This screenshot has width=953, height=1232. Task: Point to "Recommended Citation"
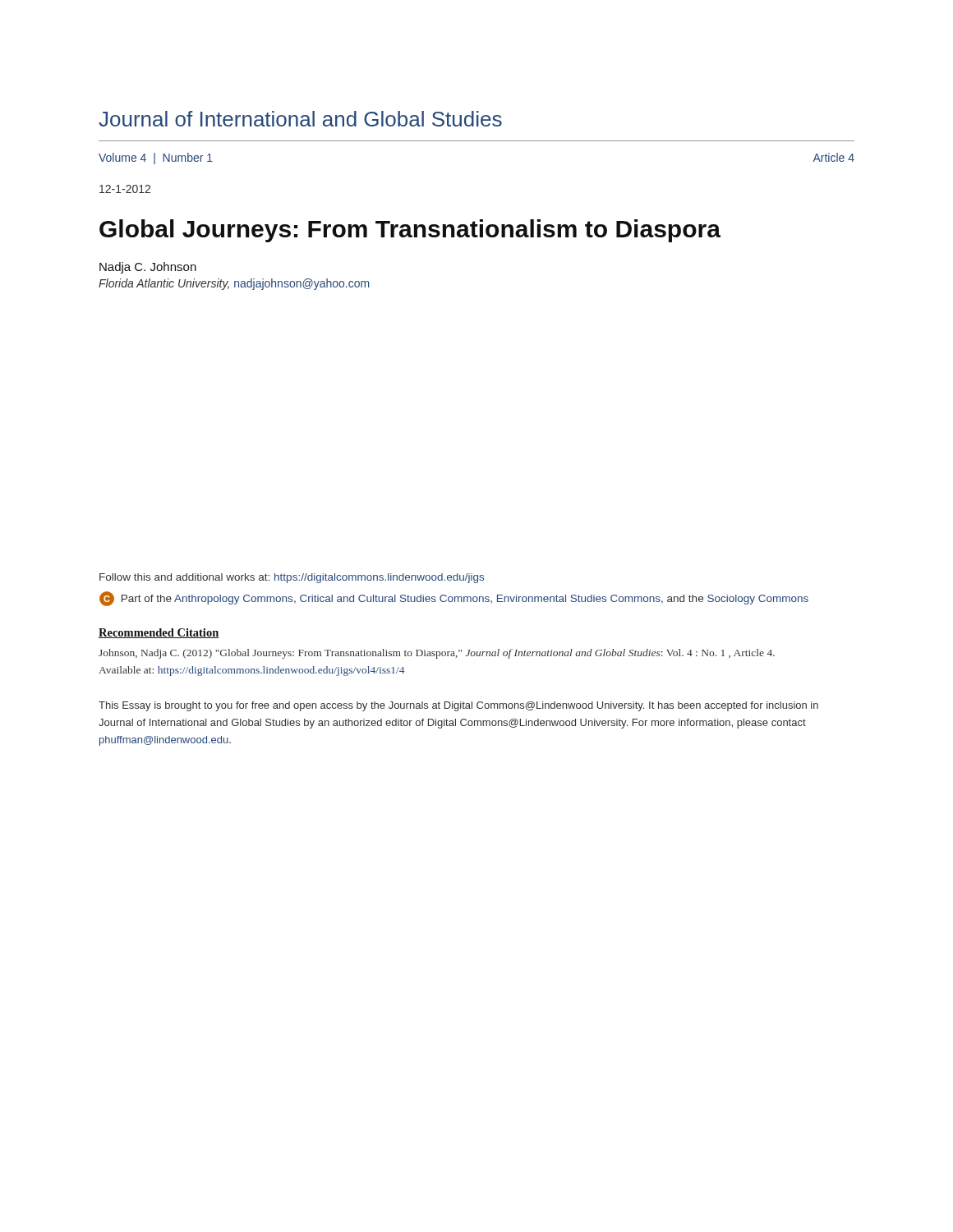[159, 633]
